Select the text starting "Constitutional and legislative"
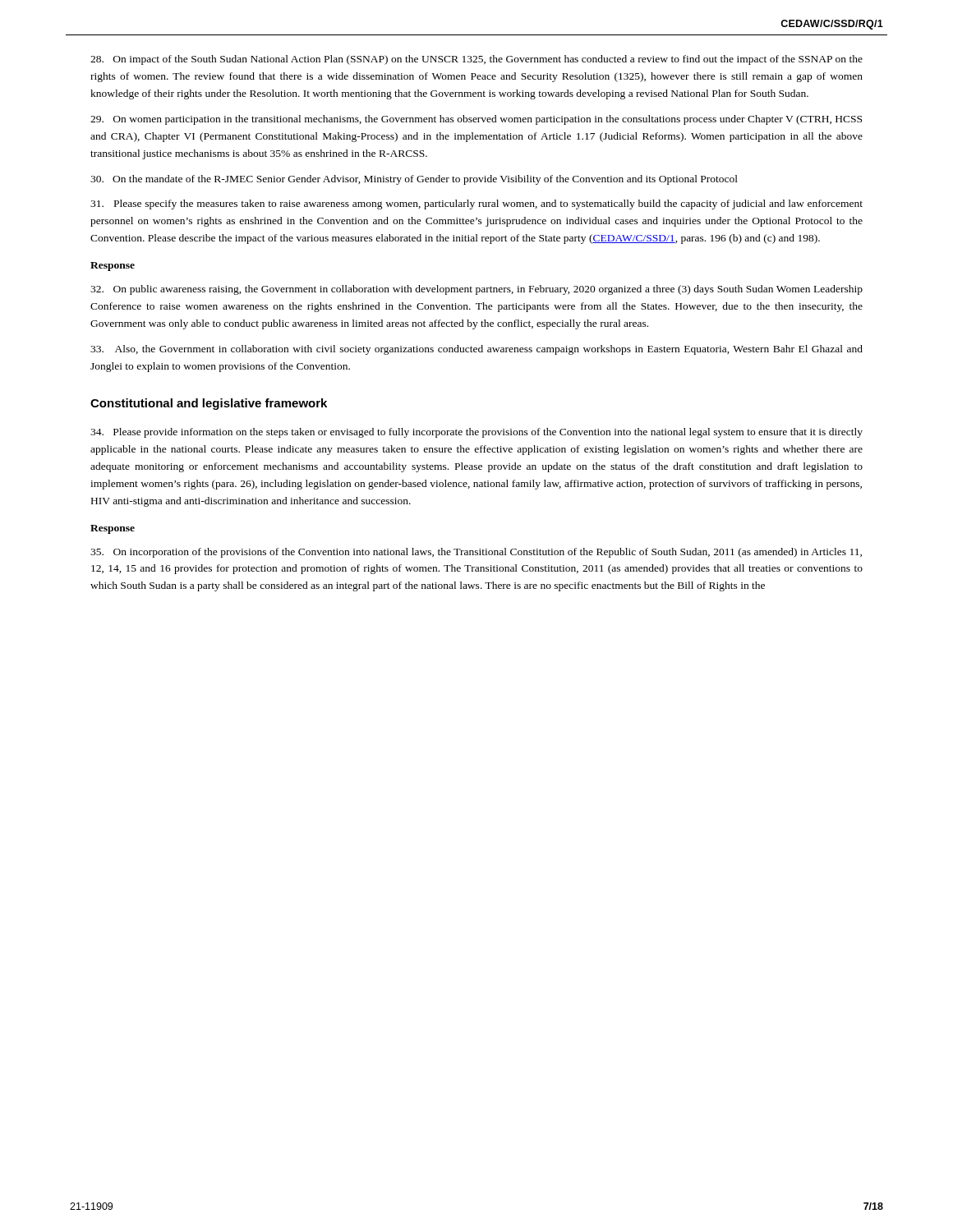This screenshot has height=1232, width=953. 209,404
